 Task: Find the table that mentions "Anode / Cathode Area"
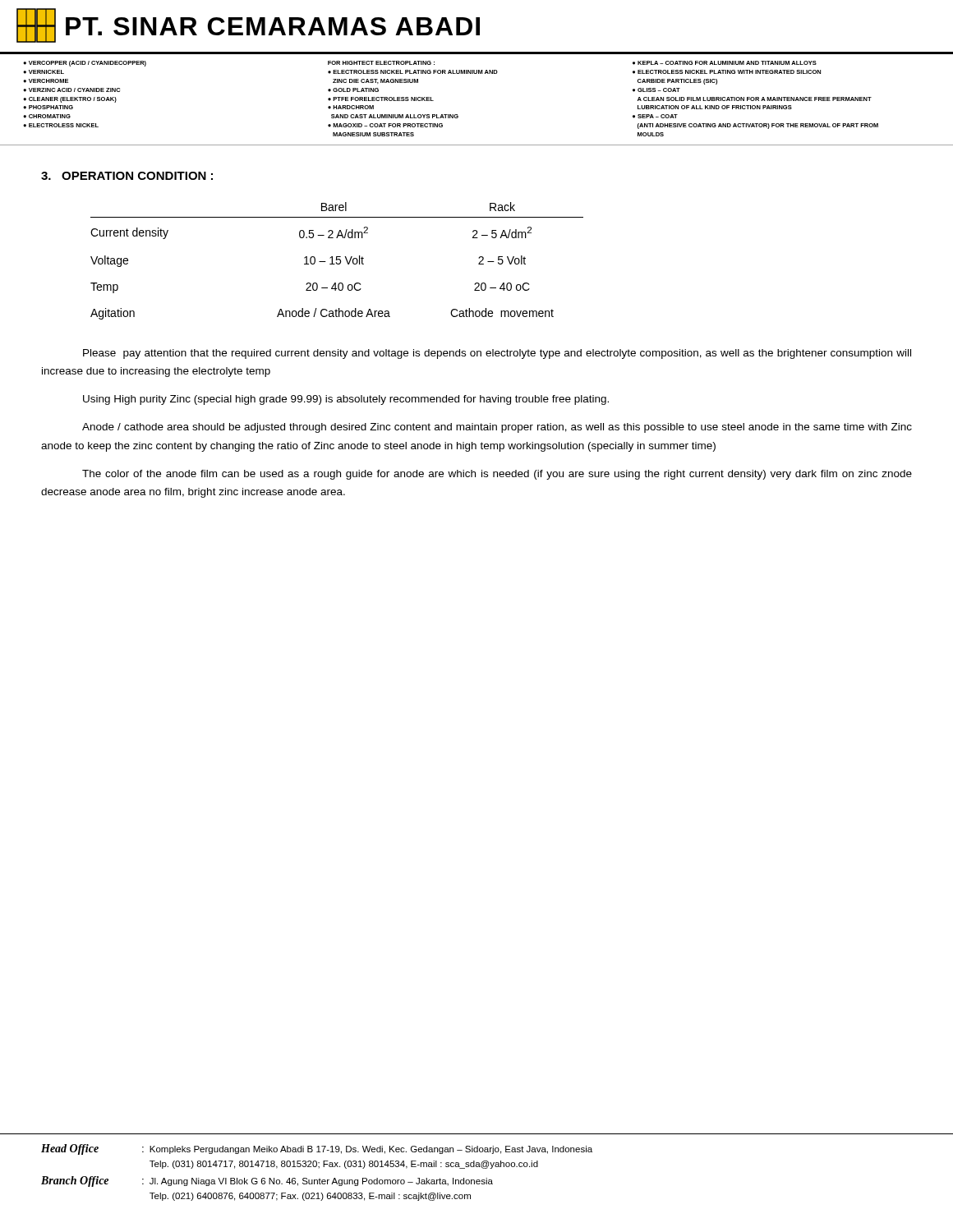point(476,261)
